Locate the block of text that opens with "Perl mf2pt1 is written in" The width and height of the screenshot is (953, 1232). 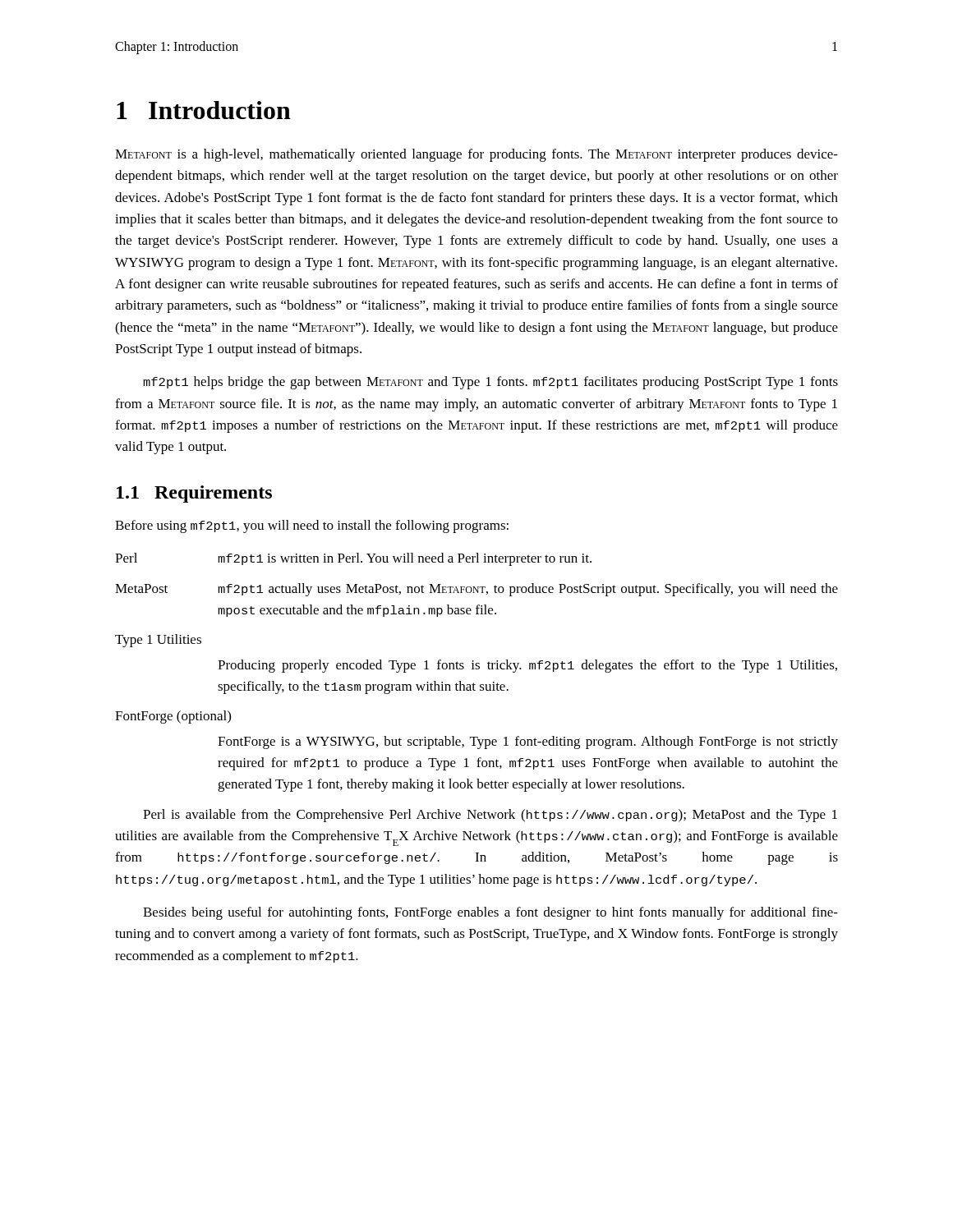tap(476, 559)
